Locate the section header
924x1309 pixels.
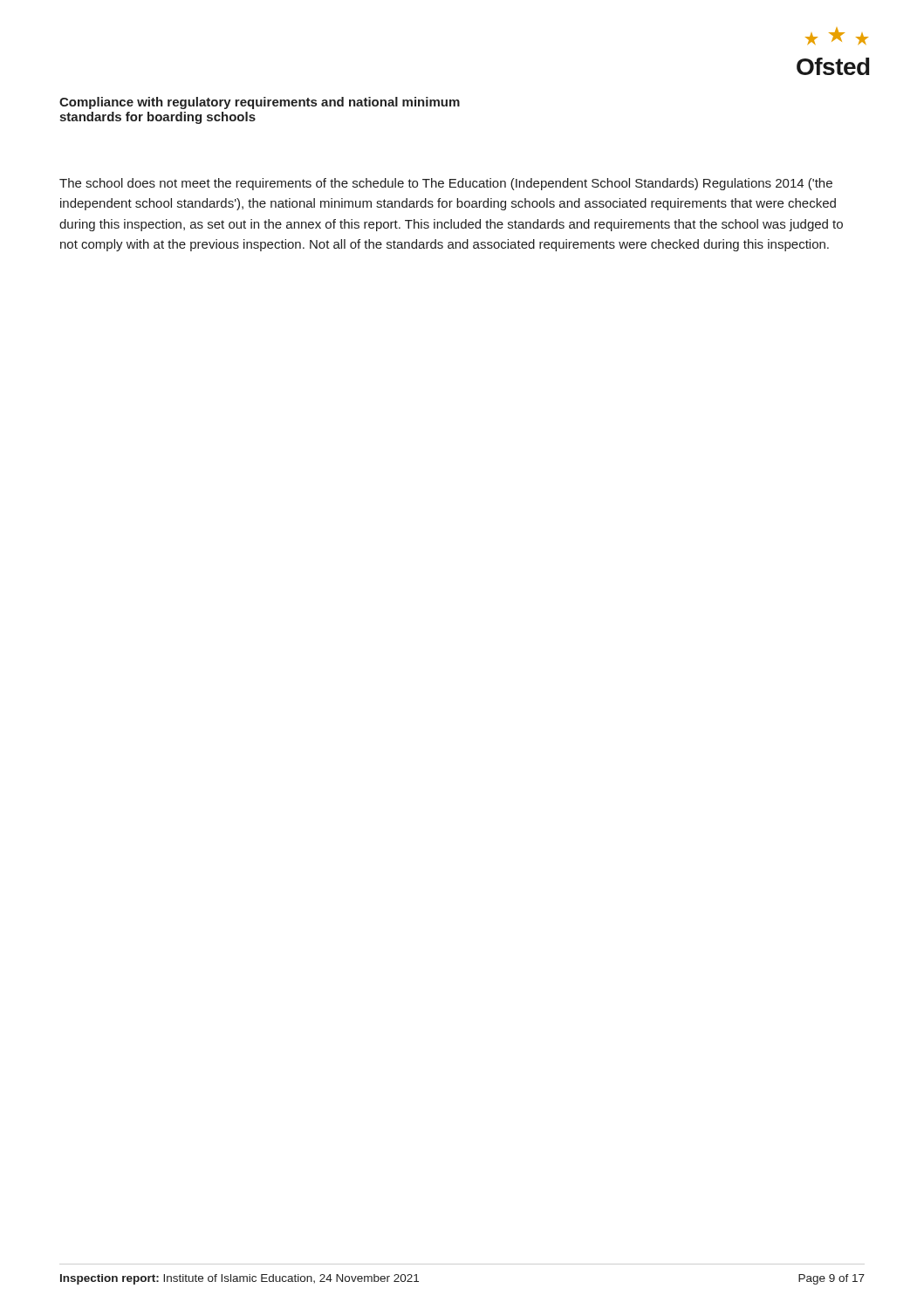(x=260, y=109)
